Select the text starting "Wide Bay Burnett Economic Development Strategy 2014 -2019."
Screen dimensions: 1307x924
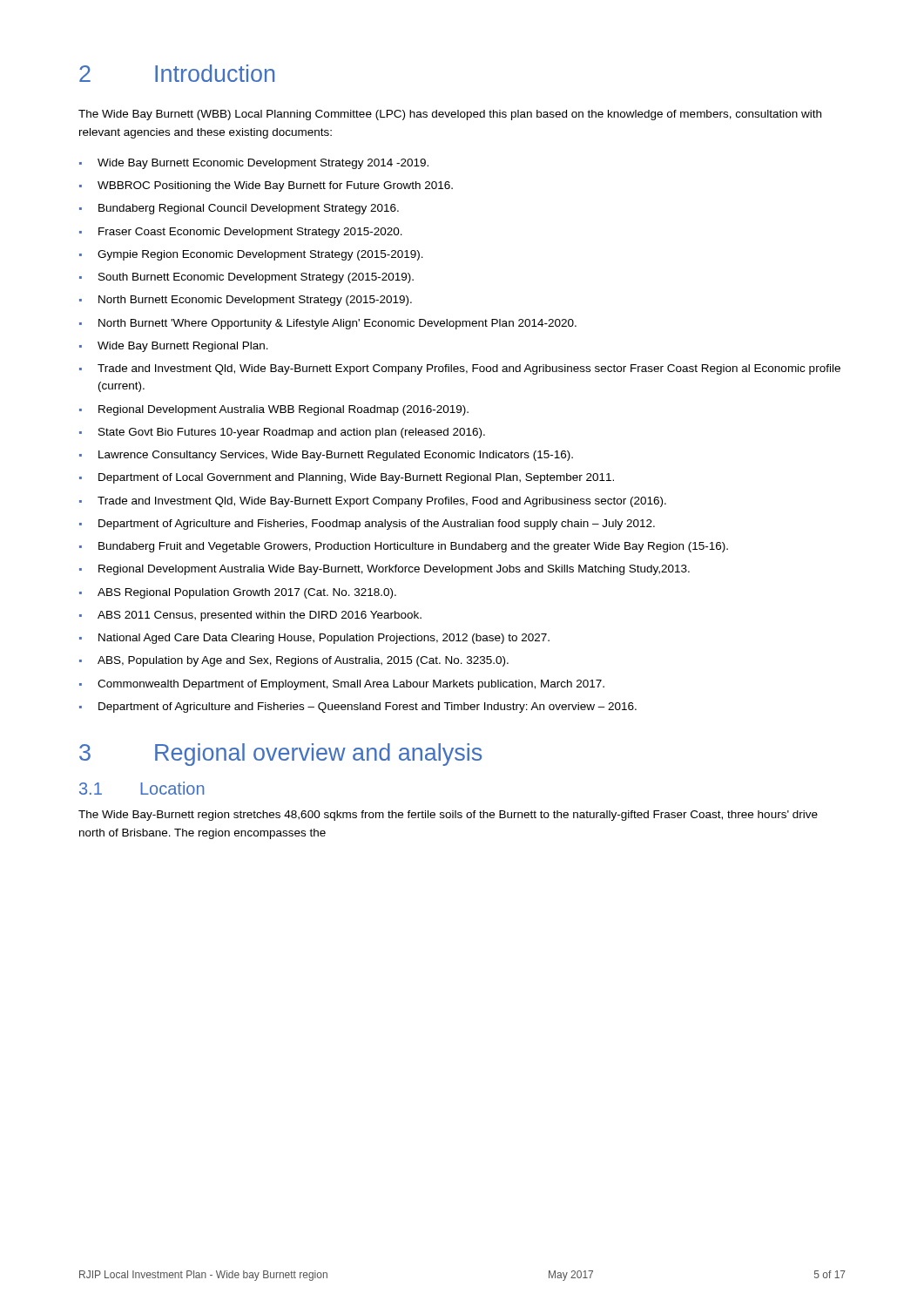point(264,162)
